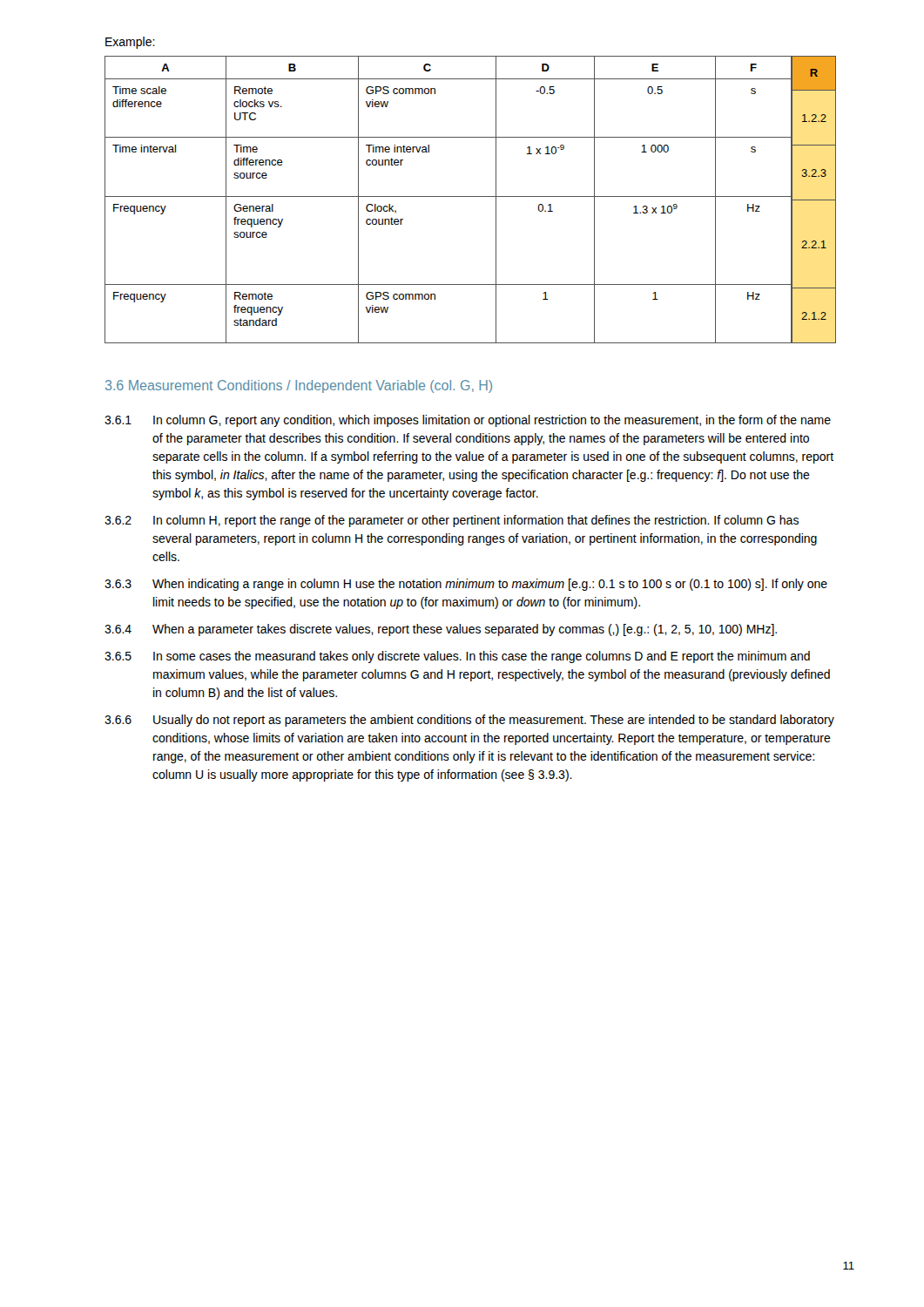This screenshot has height=1307, width=924.
Task: Click on the table containing "Remote clocks vs. UTC"
Action: click(470, 200)
